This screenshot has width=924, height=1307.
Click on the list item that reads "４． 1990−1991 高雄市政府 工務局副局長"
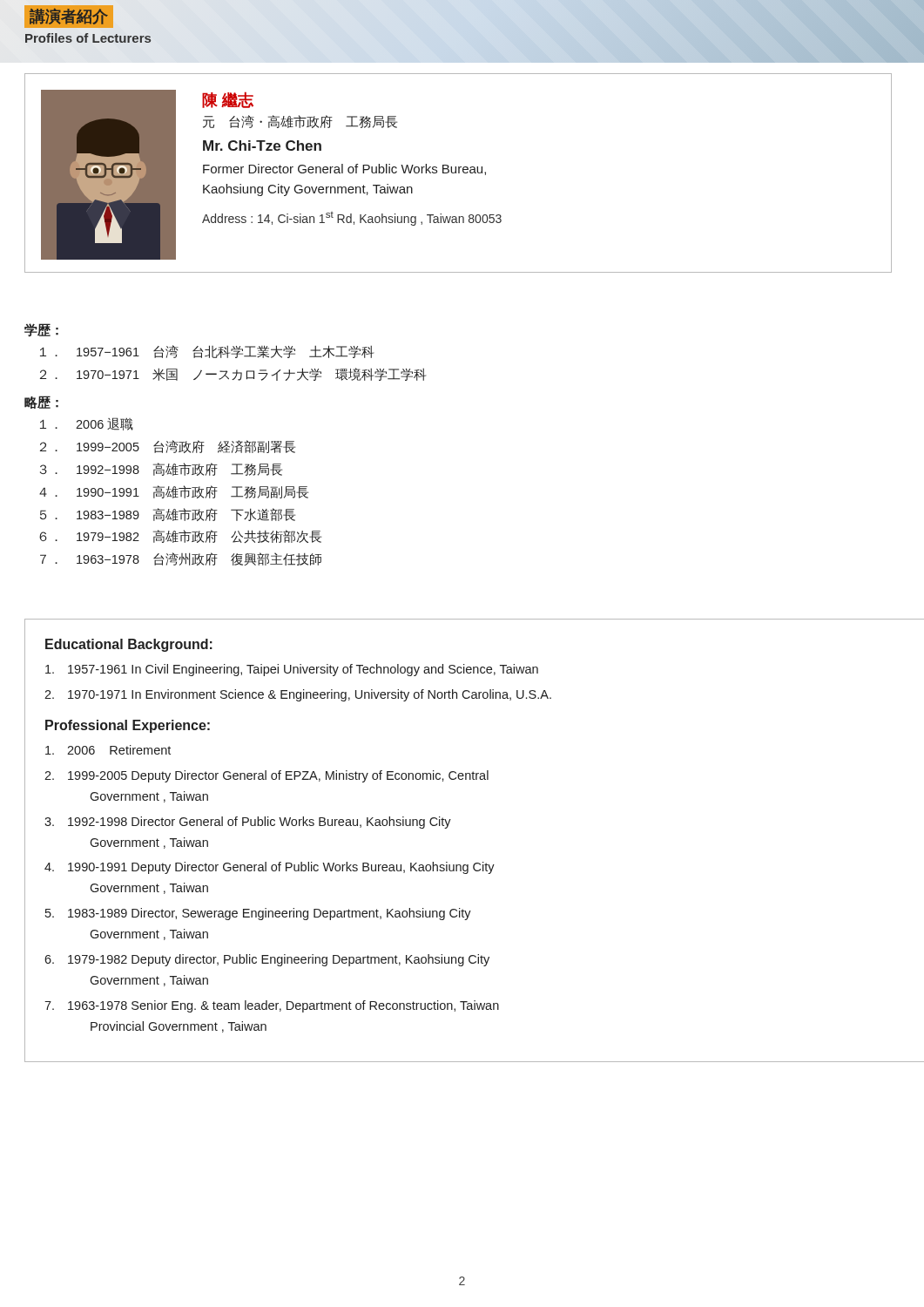point(173,492)
